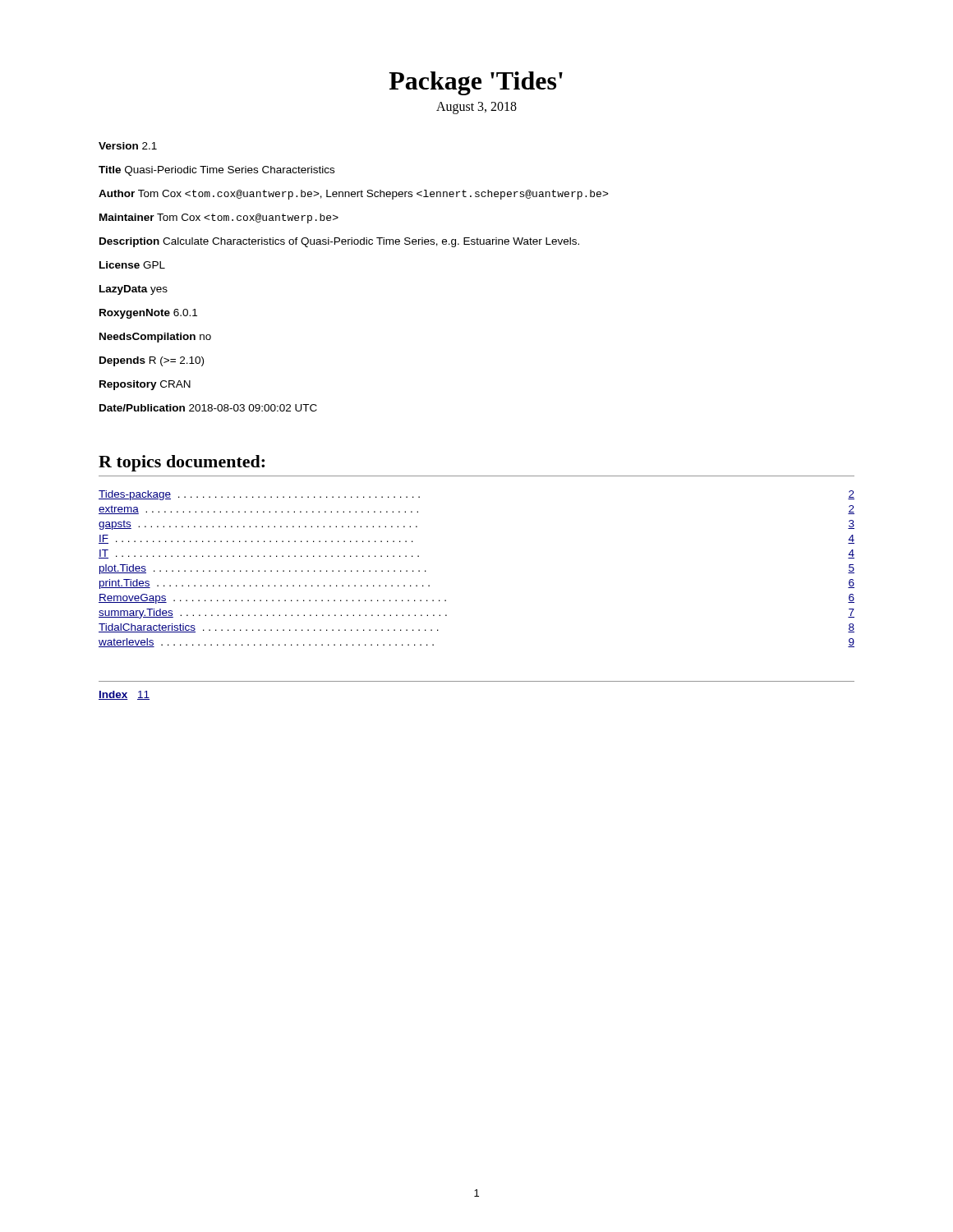Viewport: 953px width, 1232px height.
Task: Click on the text containing "Index 11"
Action: [124, 694]
